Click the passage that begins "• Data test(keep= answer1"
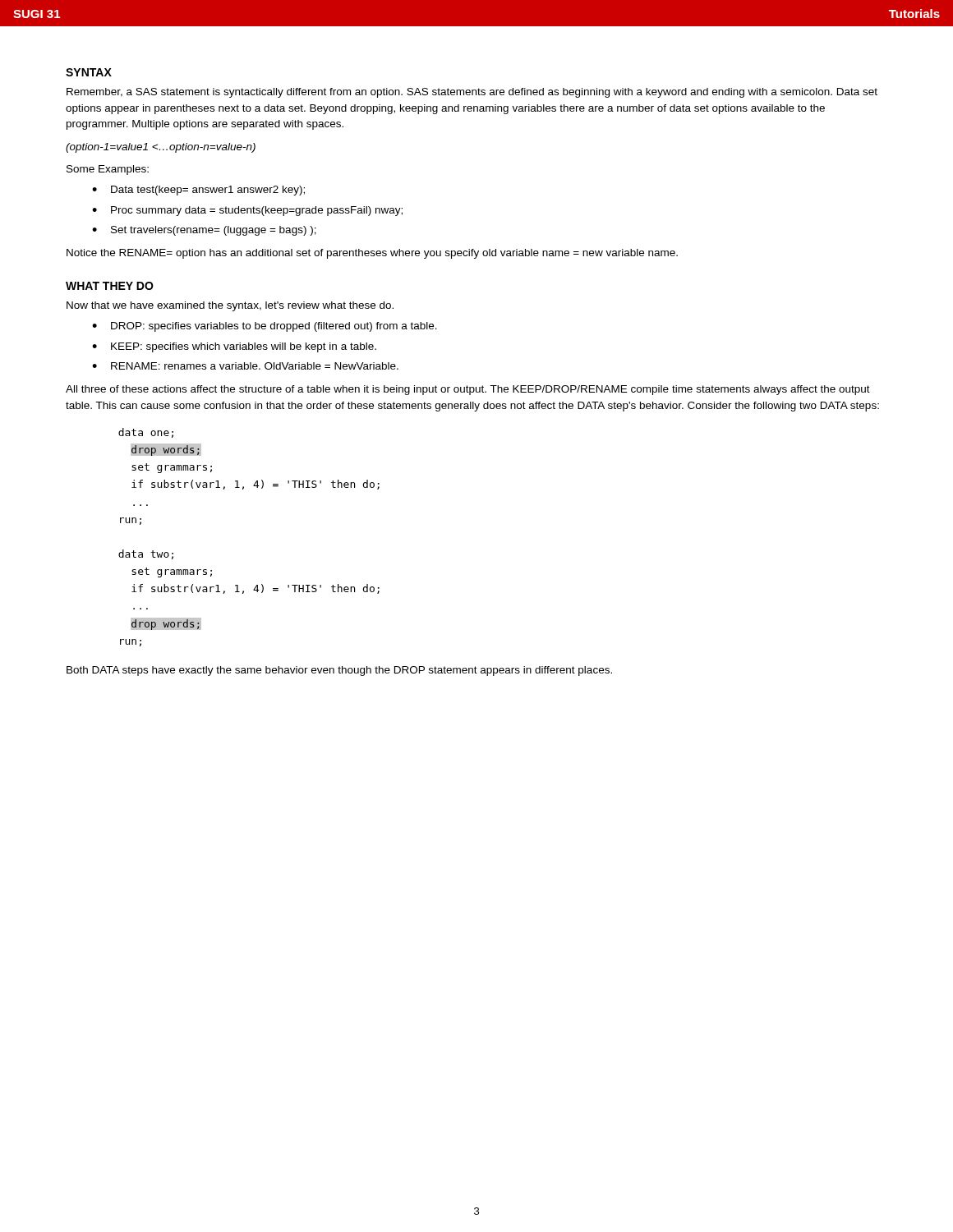This screenshot has width=953, height=1232. (199, 191)
